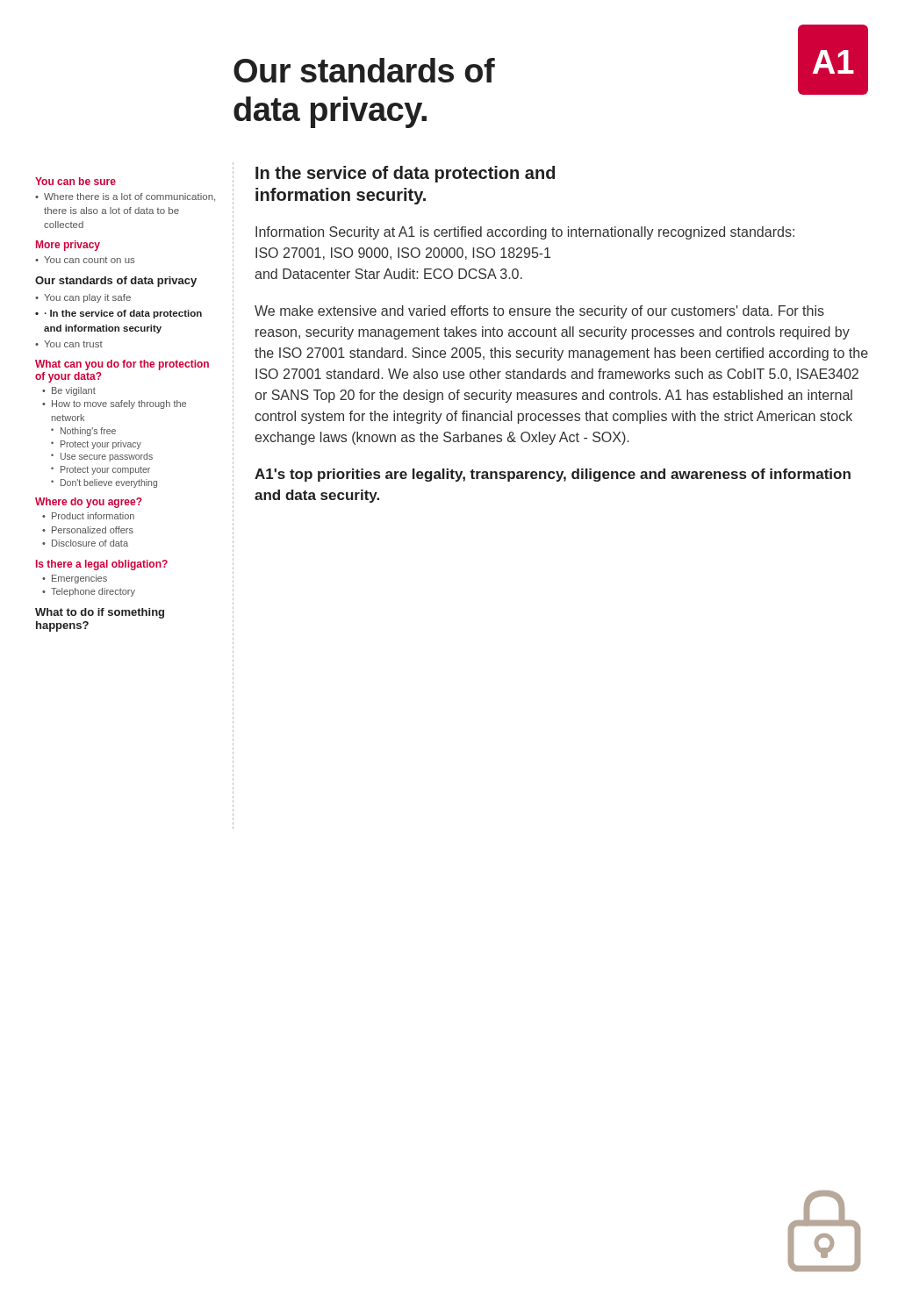
Task: Navigate to the passage starting "You can play it safe"
Action: tap(87, 298)
